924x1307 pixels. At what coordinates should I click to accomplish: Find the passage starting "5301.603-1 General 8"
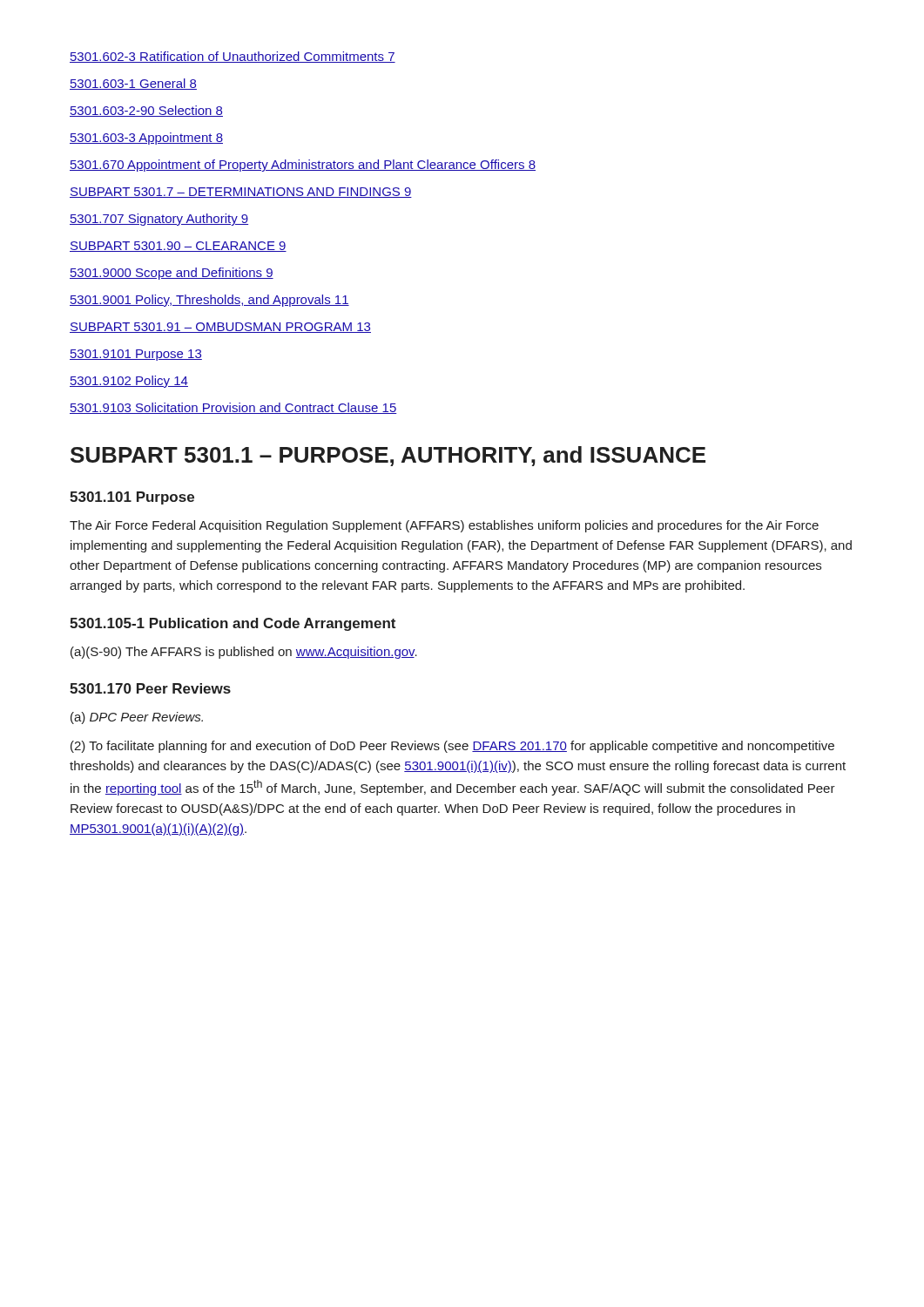click(x=133, y=83)
